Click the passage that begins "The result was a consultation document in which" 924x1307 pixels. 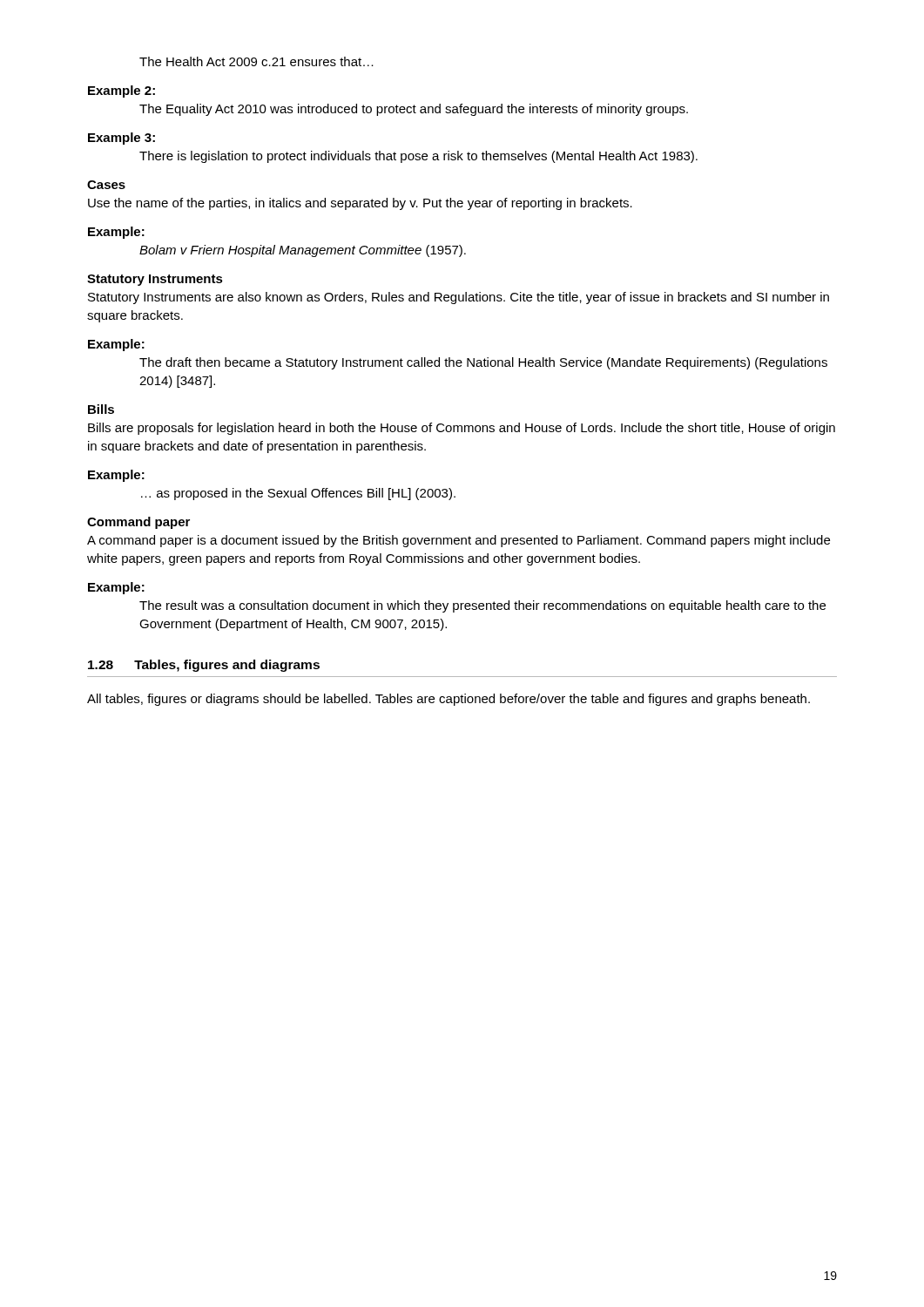pyautogui.click(x=488, y=614)
